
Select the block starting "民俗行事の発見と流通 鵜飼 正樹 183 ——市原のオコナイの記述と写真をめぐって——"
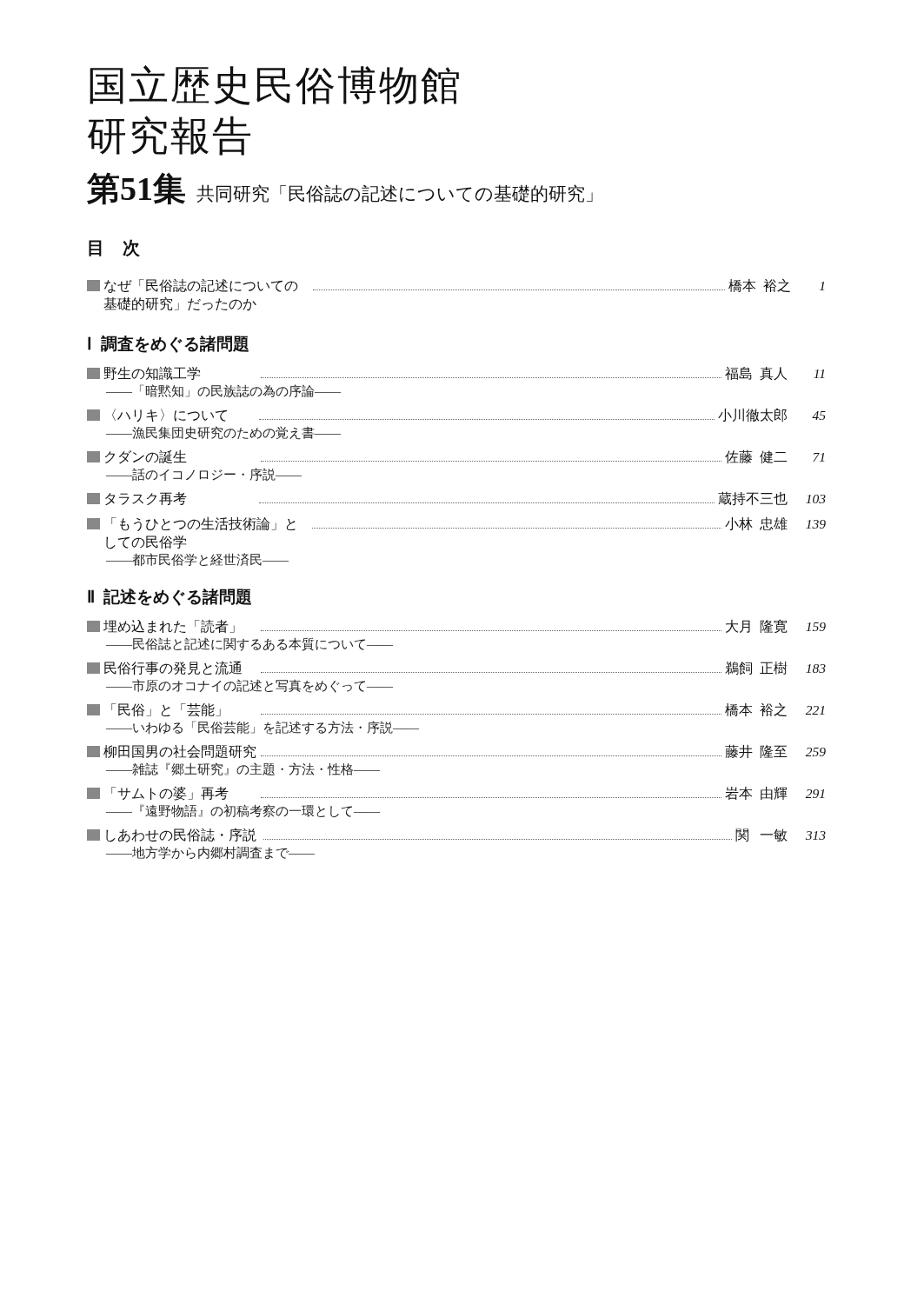coord(456,678)
